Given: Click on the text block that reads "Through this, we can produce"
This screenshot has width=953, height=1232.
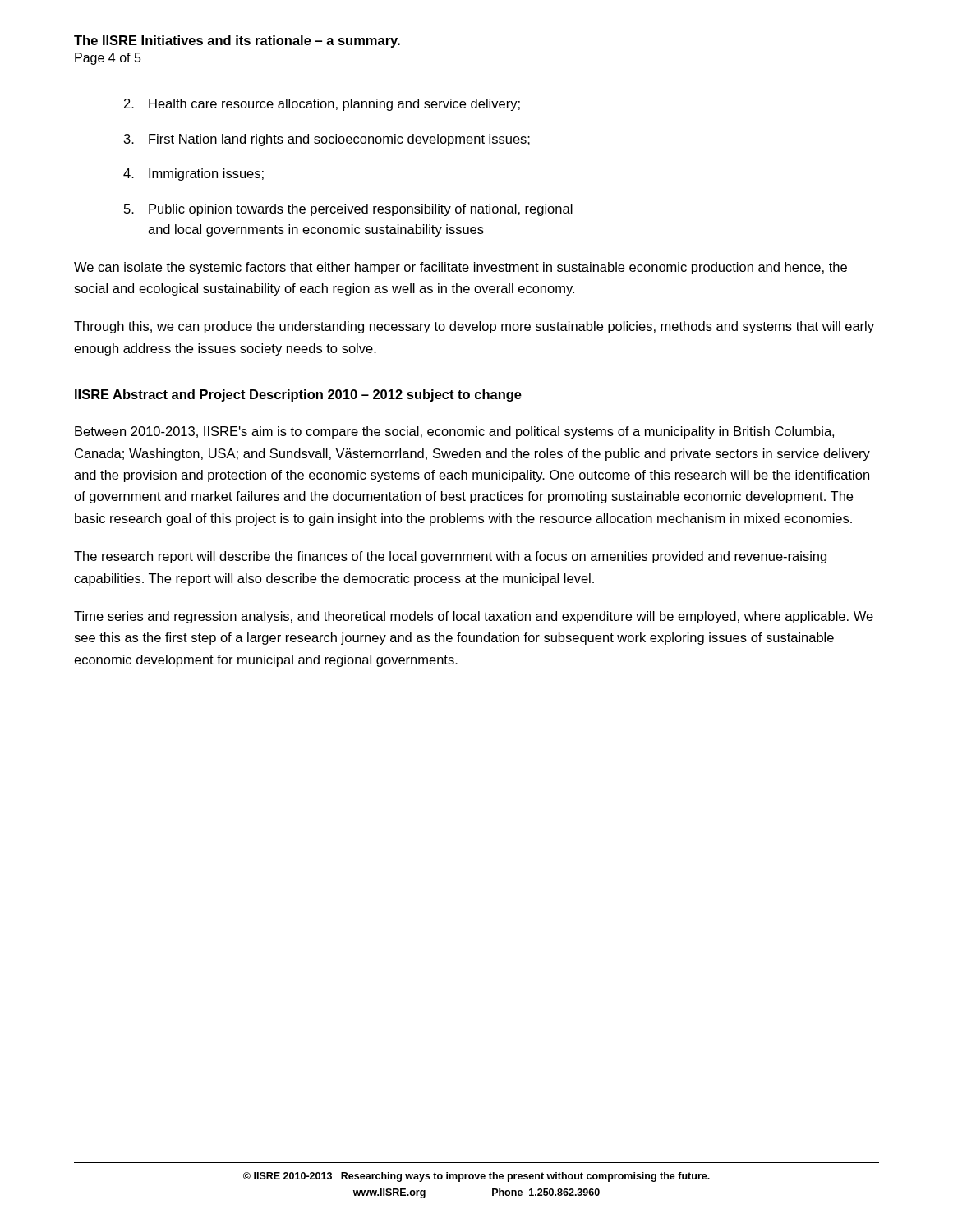Looking at the screenshot, I should 474,337.
